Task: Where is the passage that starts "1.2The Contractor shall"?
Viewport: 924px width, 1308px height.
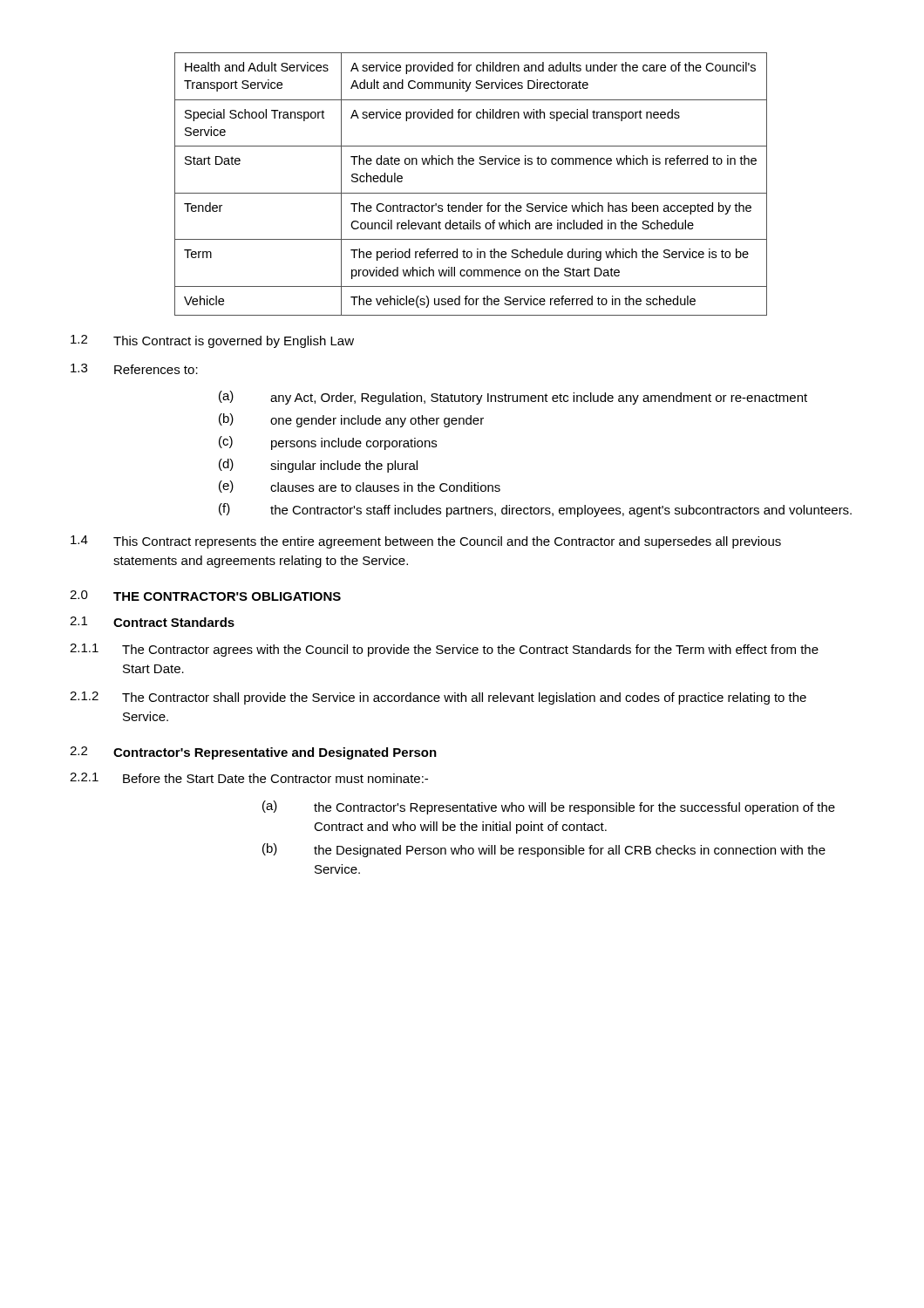Action: (449, 707)
